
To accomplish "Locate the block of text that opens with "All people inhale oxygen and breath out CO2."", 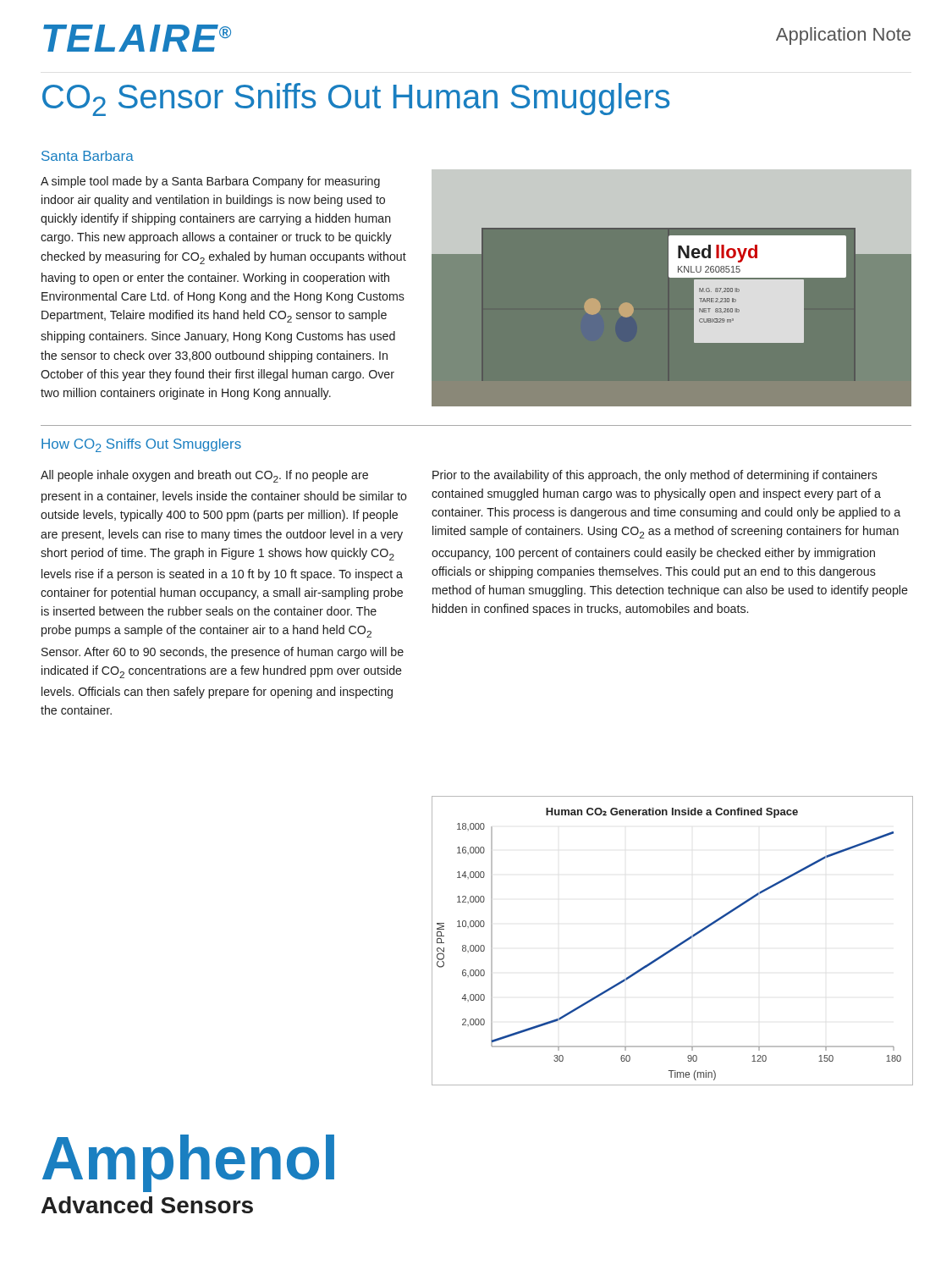I will click(225, 593).
